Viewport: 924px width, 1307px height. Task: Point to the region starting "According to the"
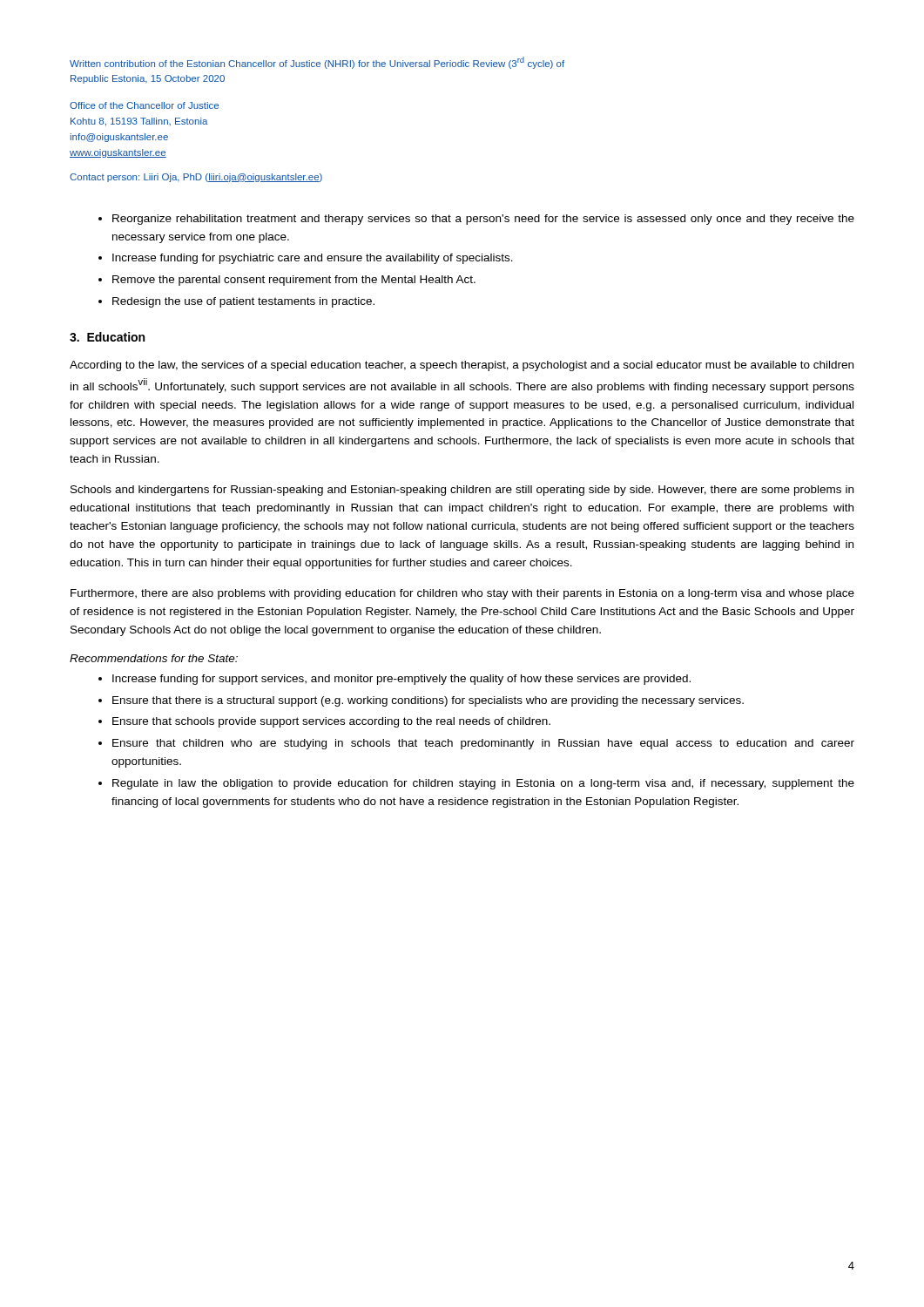[462, 412]
